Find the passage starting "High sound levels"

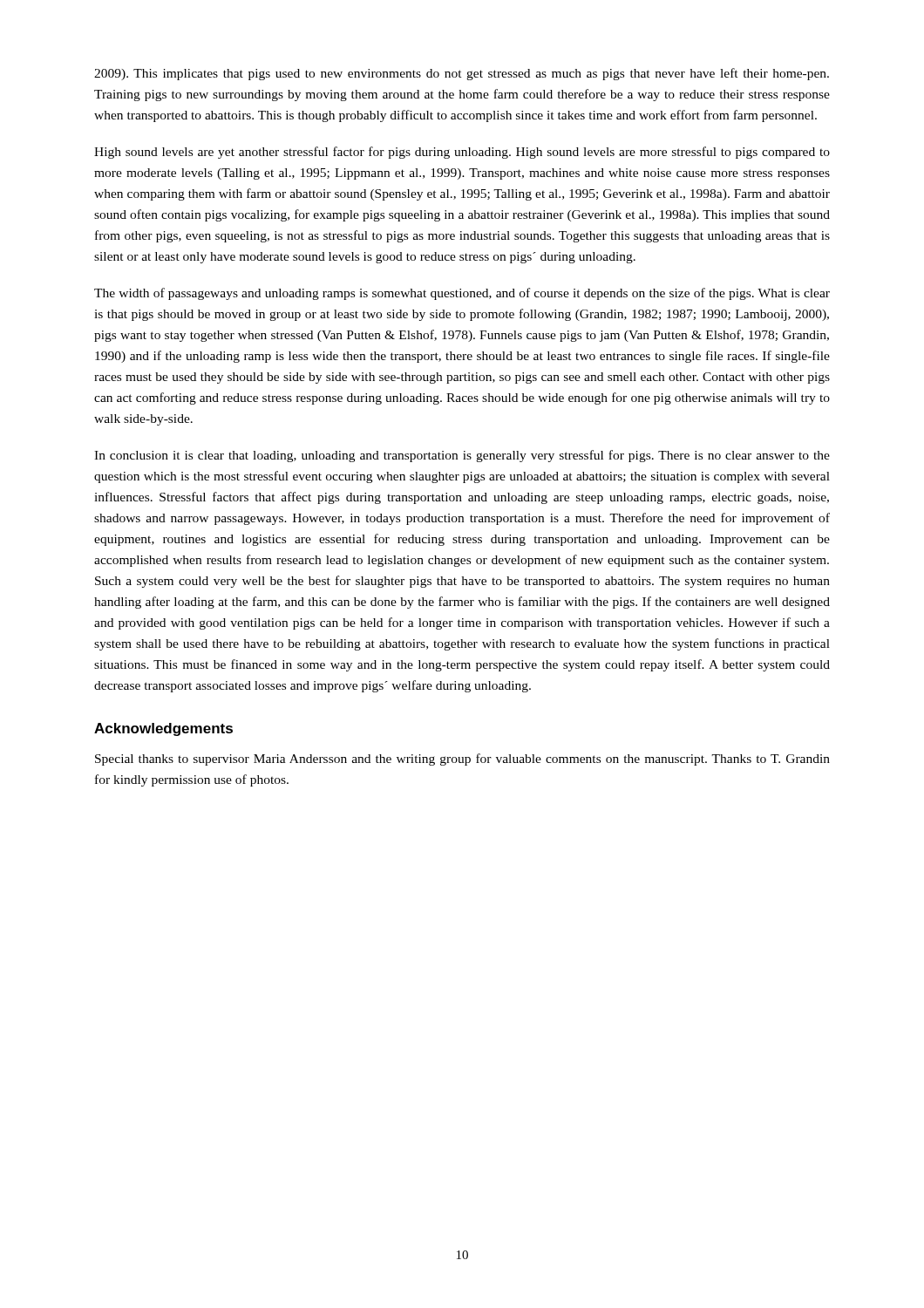click(x=462, y=204)
